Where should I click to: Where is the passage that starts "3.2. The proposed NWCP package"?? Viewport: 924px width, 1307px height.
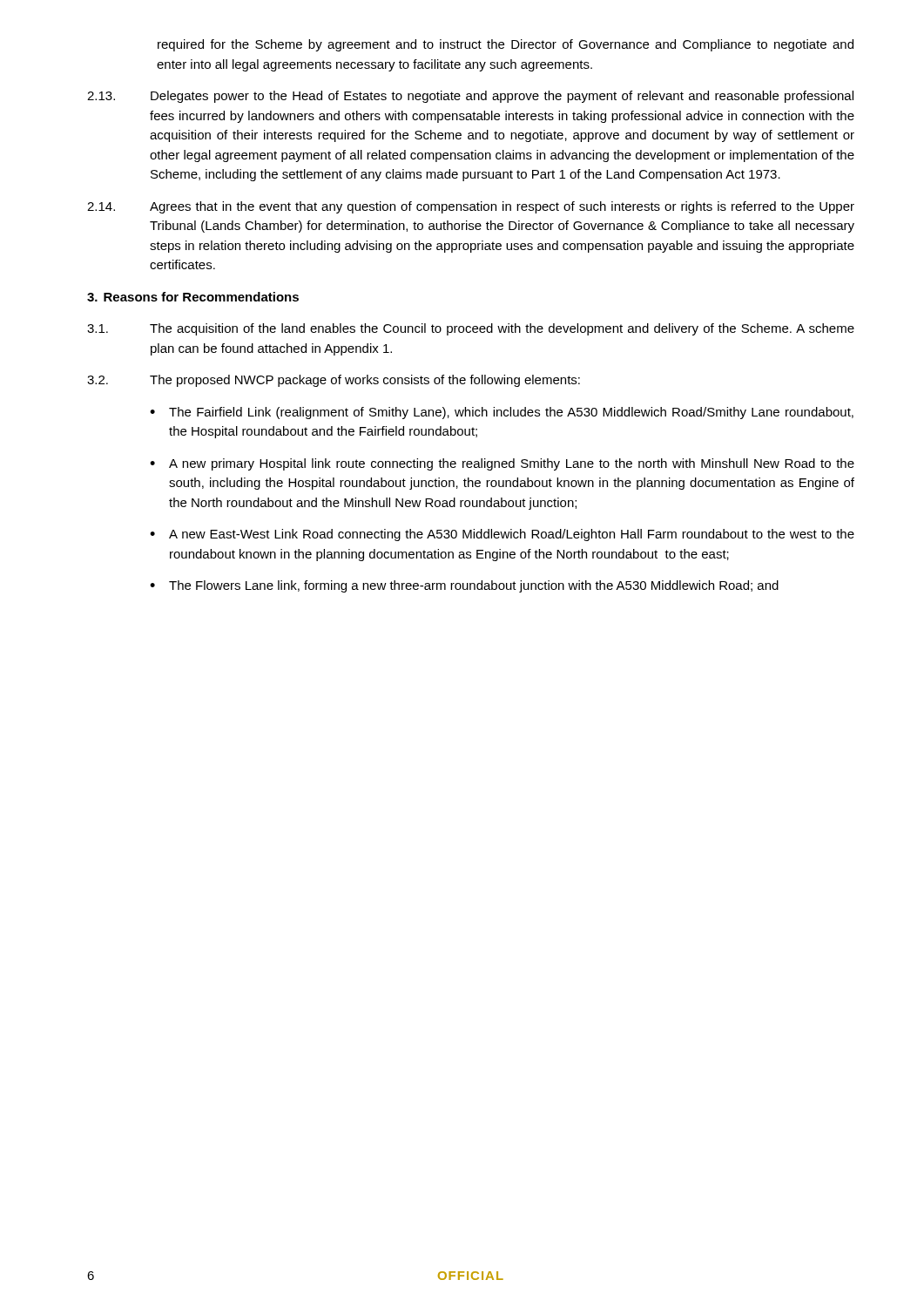click(471, 380)
